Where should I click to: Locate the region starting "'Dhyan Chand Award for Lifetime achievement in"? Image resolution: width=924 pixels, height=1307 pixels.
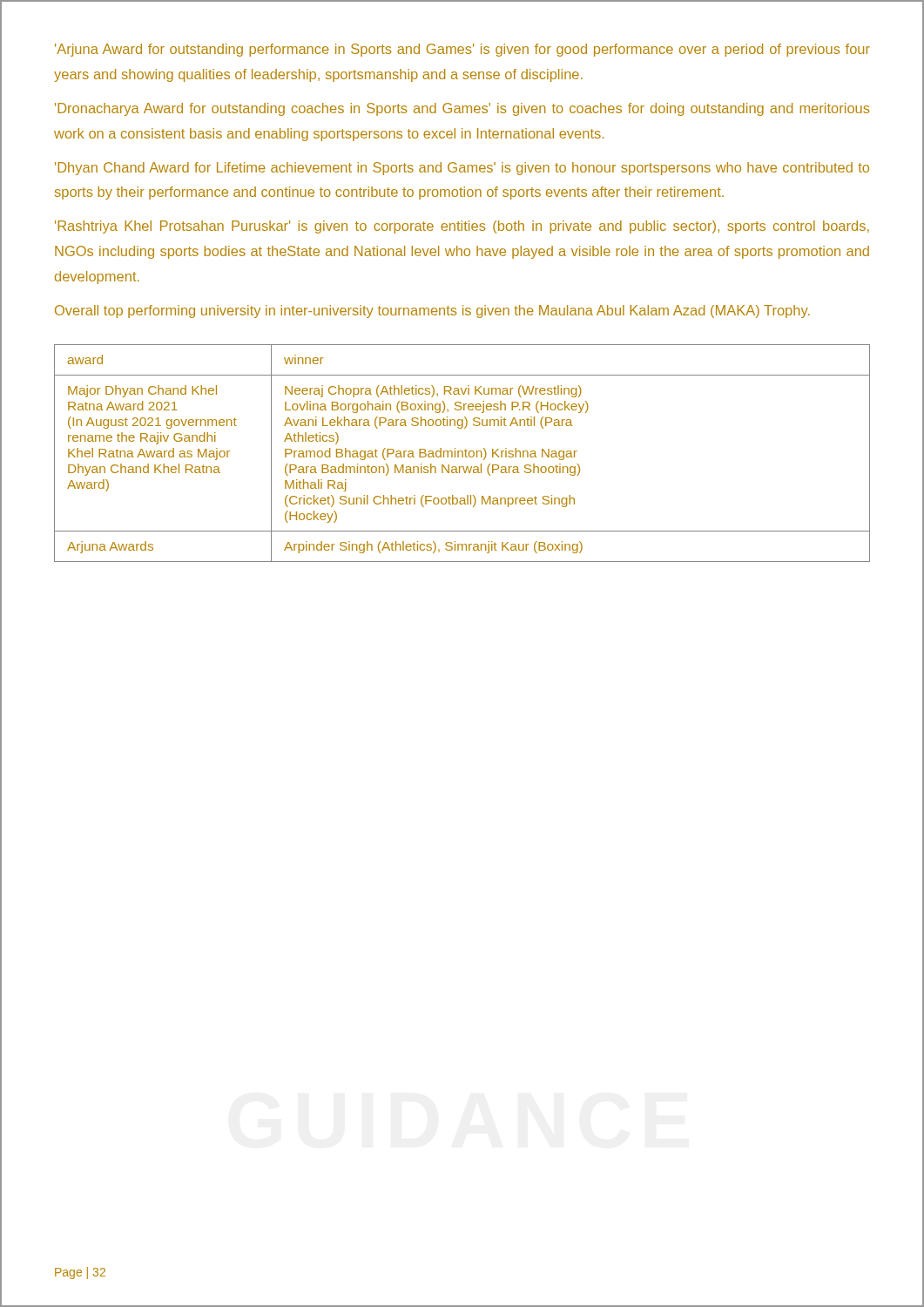pyautogui.click(x=462, y=179)
